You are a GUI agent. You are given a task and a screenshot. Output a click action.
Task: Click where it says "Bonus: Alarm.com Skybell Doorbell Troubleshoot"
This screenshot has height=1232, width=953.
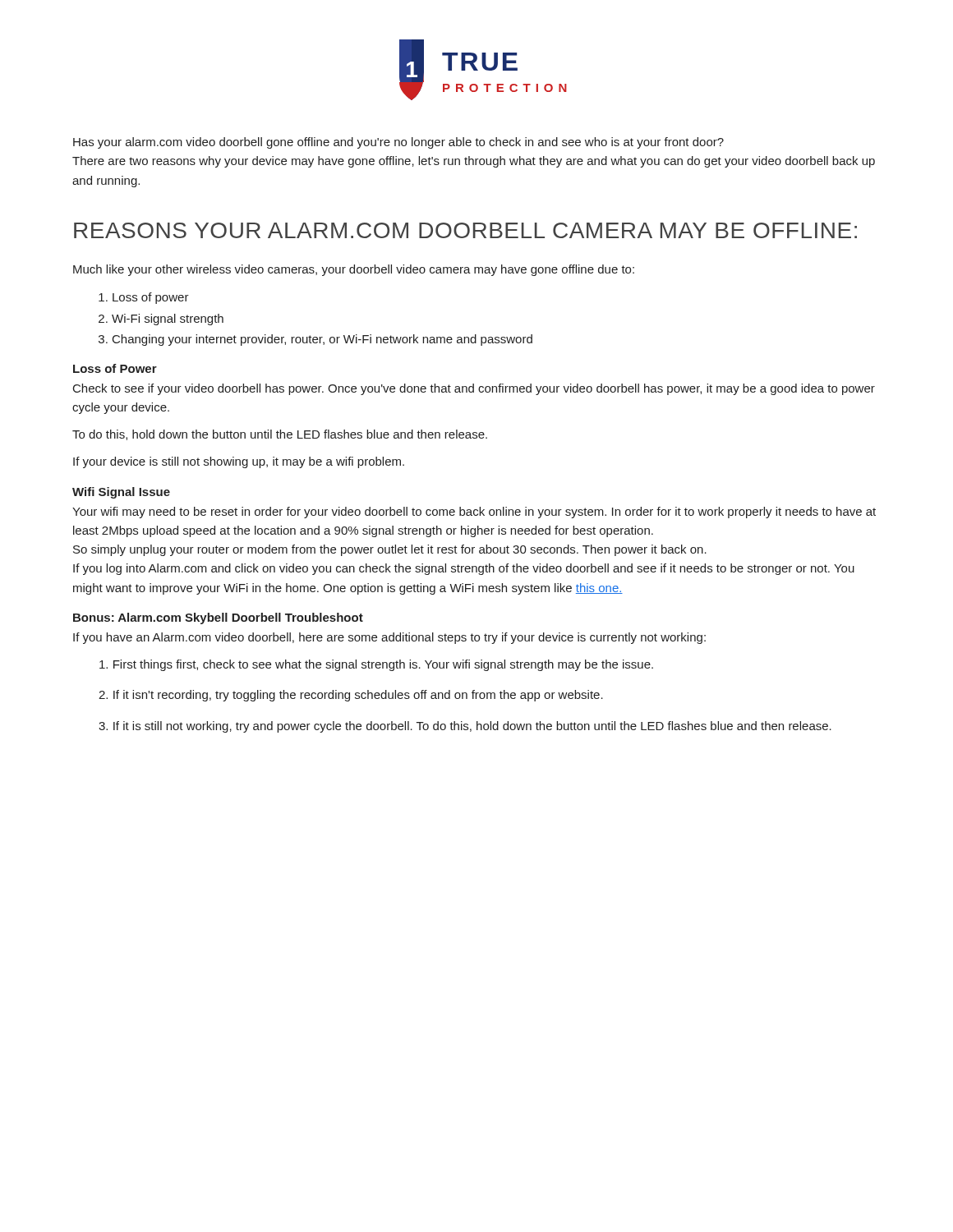(x=218, y=617)
